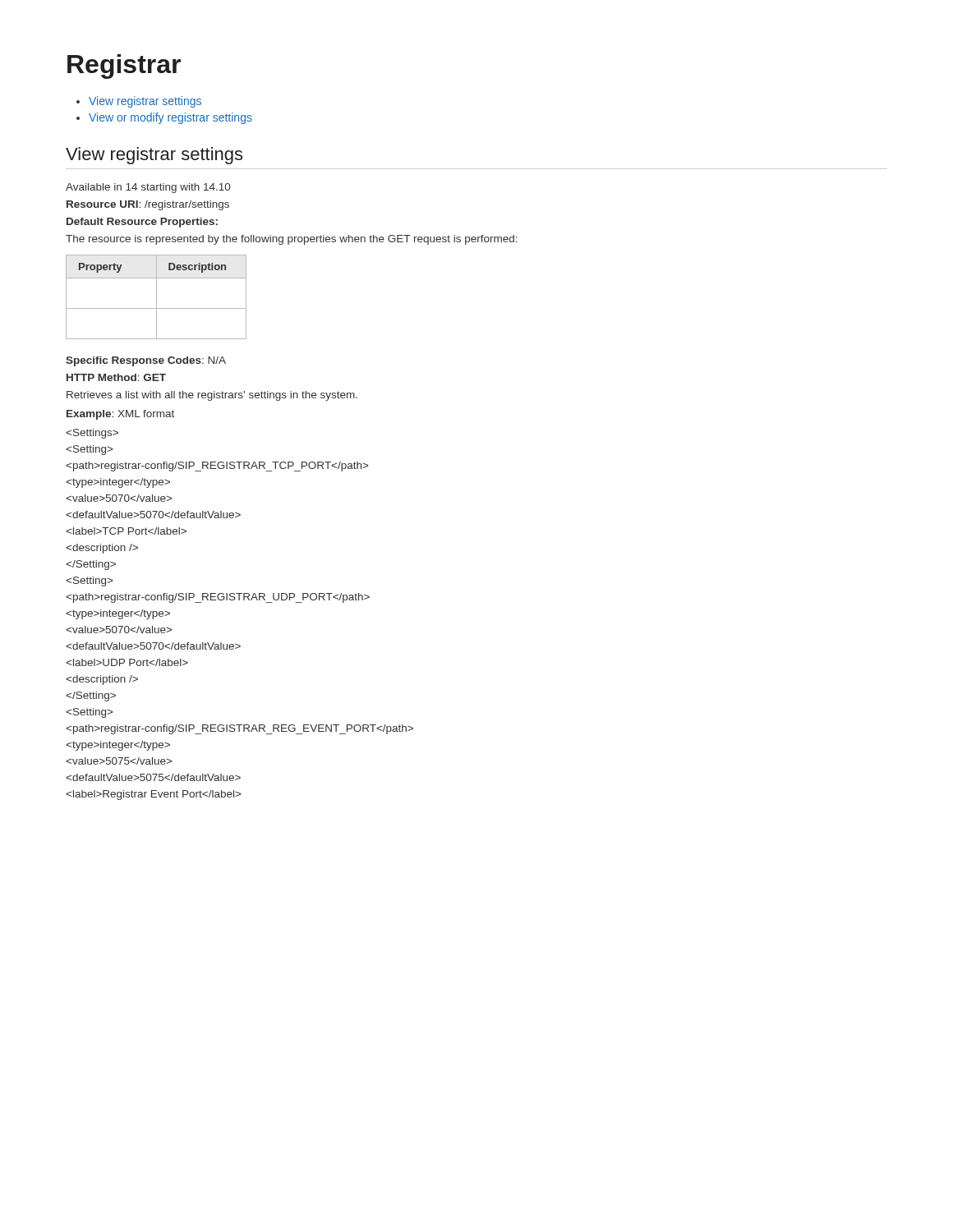Select the text that reads "Default Resource Properties:"
The width and height of the screenshot is (953, 1232).
click(142, 221)
